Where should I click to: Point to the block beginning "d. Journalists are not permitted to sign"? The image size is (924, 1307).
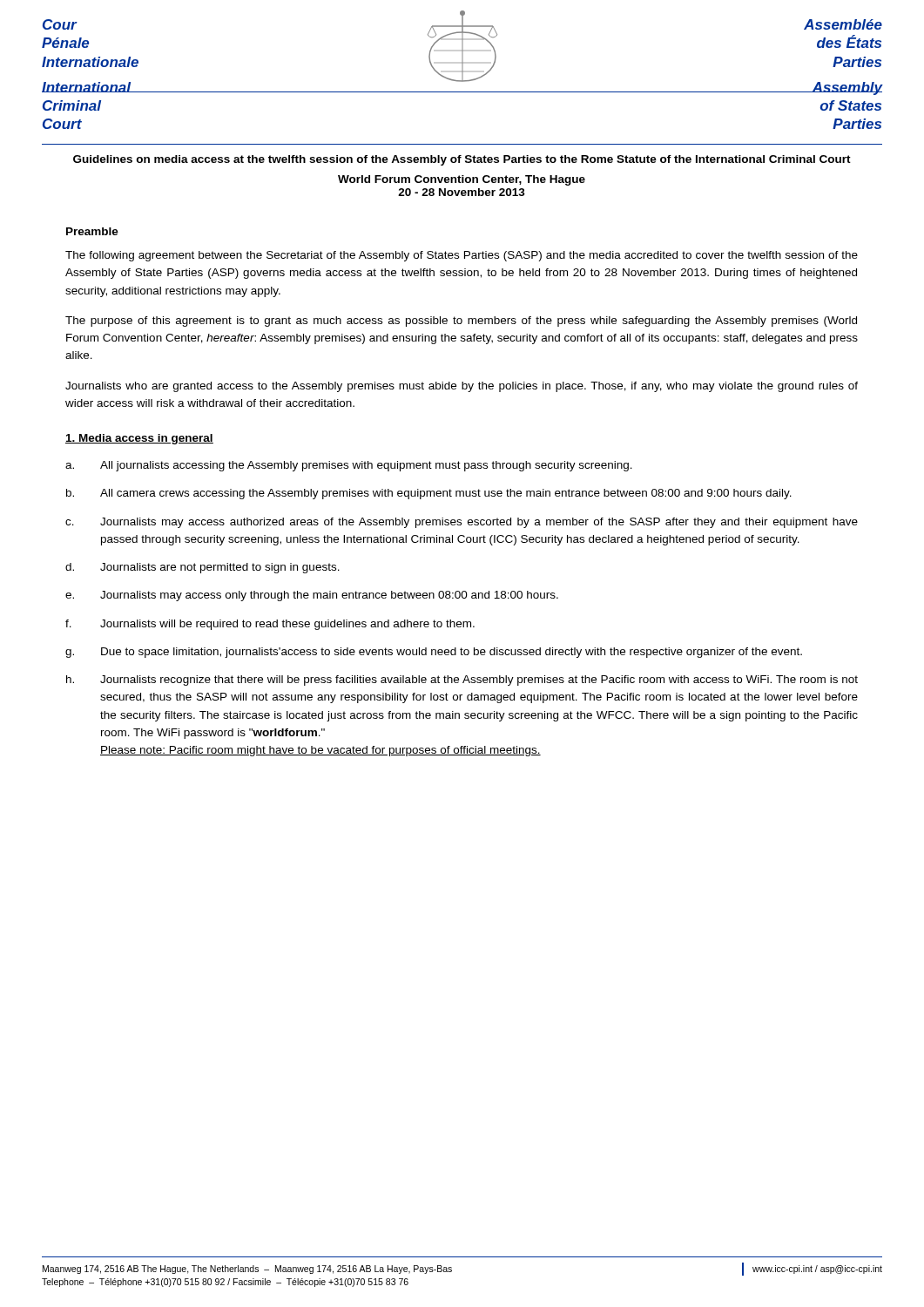[x=202, y=568]
